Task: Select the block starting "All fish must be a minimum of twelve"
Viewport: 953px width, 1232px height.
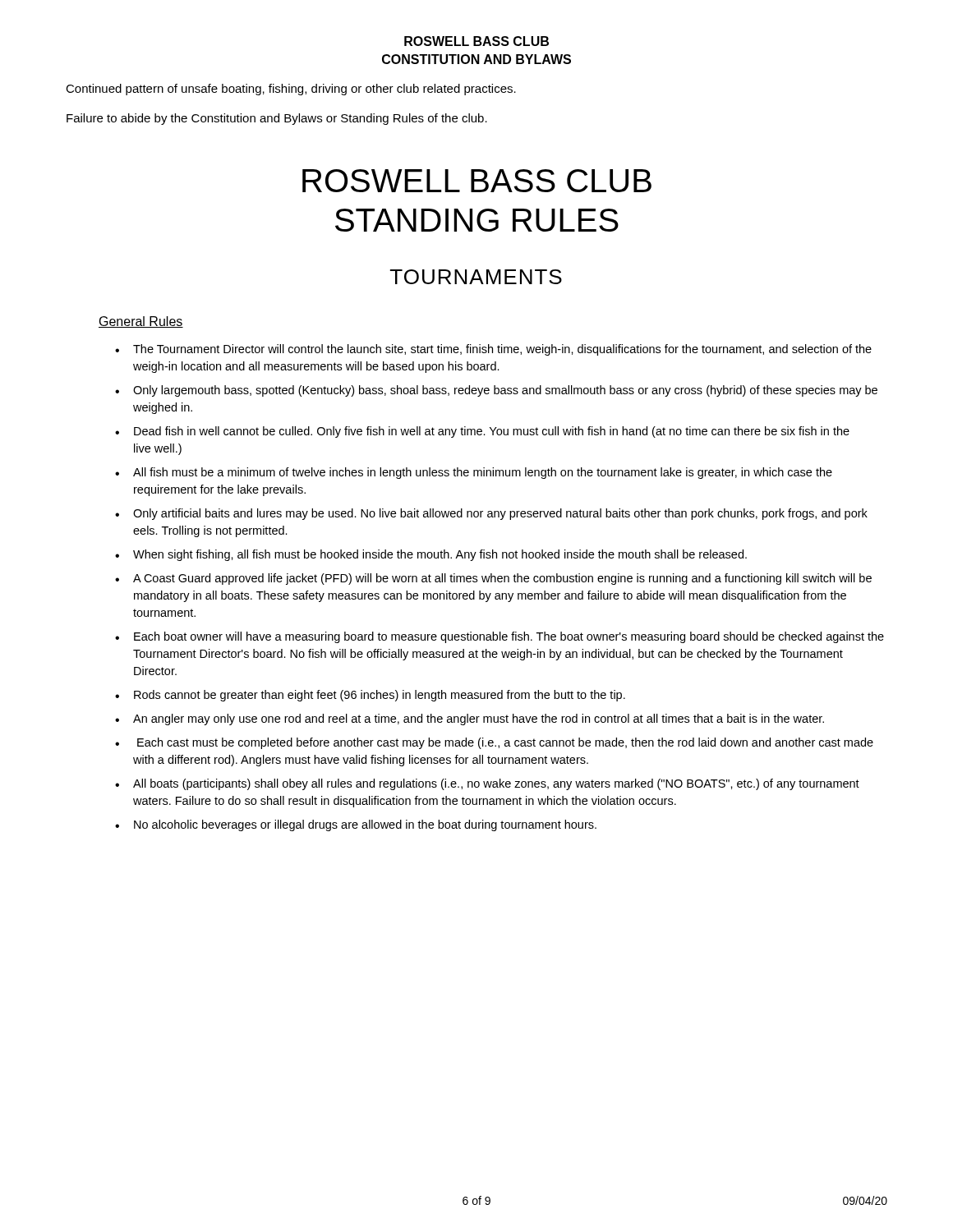Action: 483,481
